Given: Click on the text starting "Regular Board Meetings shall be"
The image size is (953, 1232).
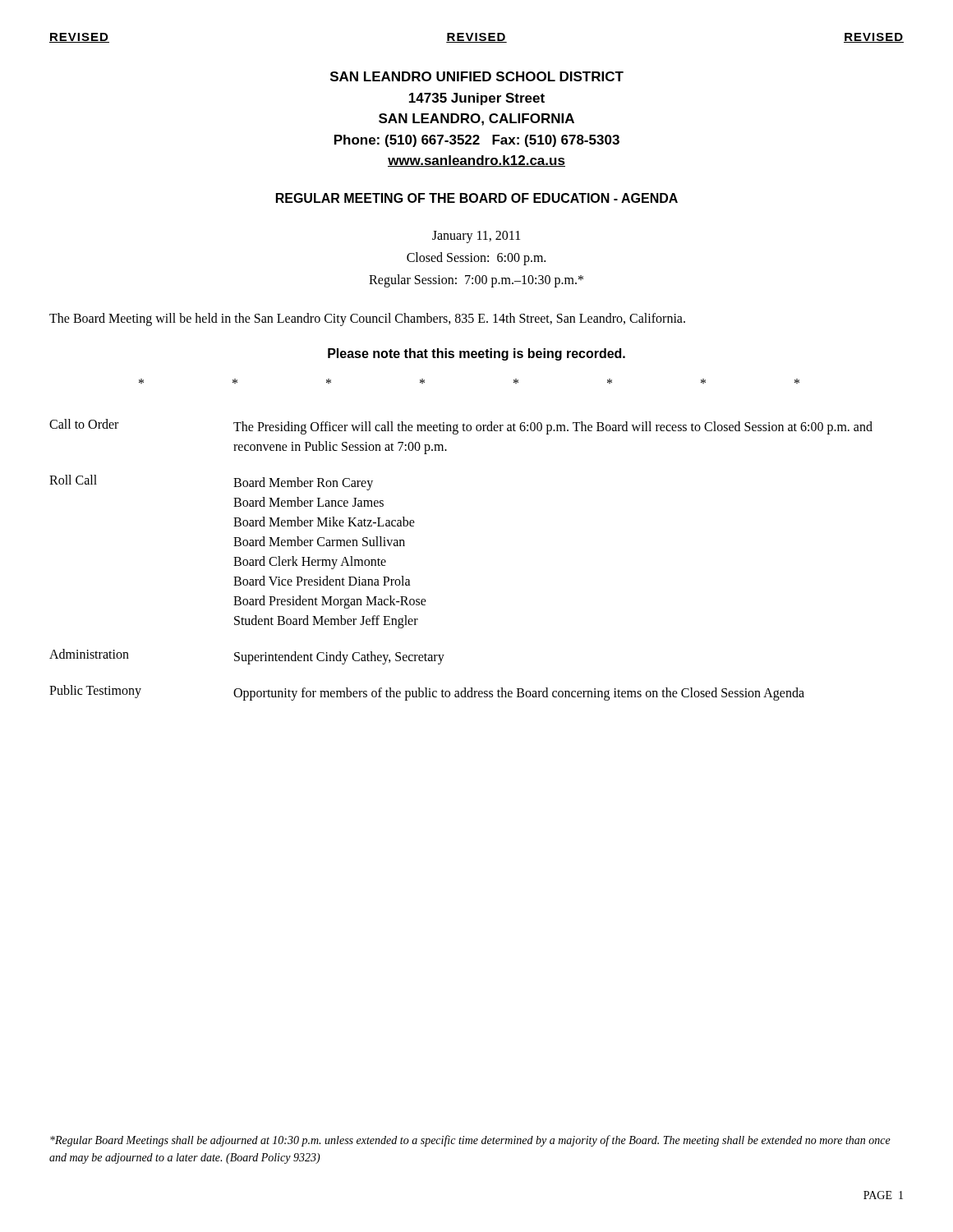Looking at the screenshot, I should (470, 1149).
